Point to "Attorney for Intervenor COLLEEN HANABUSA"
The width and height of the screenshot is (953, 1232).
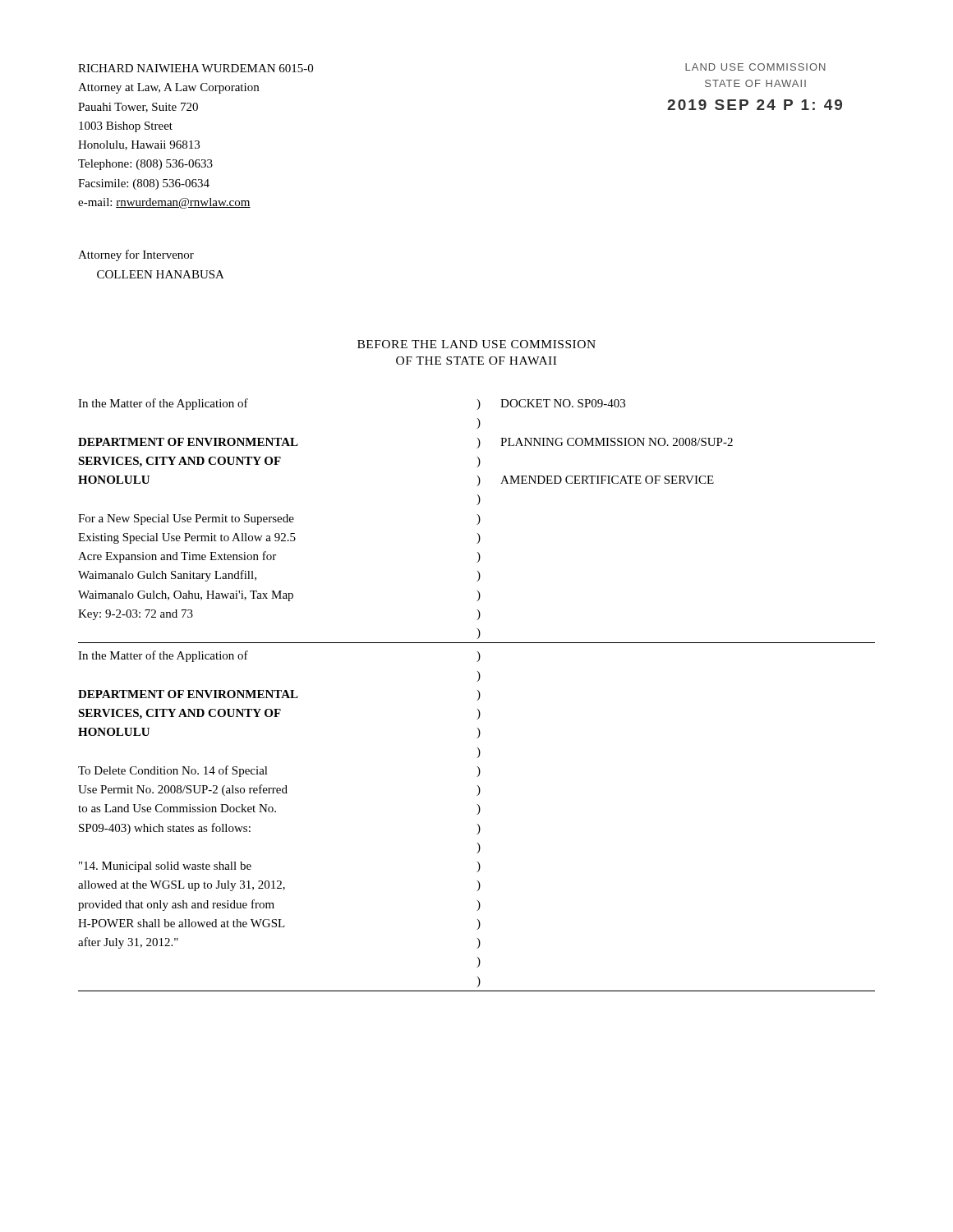(151, 265)
